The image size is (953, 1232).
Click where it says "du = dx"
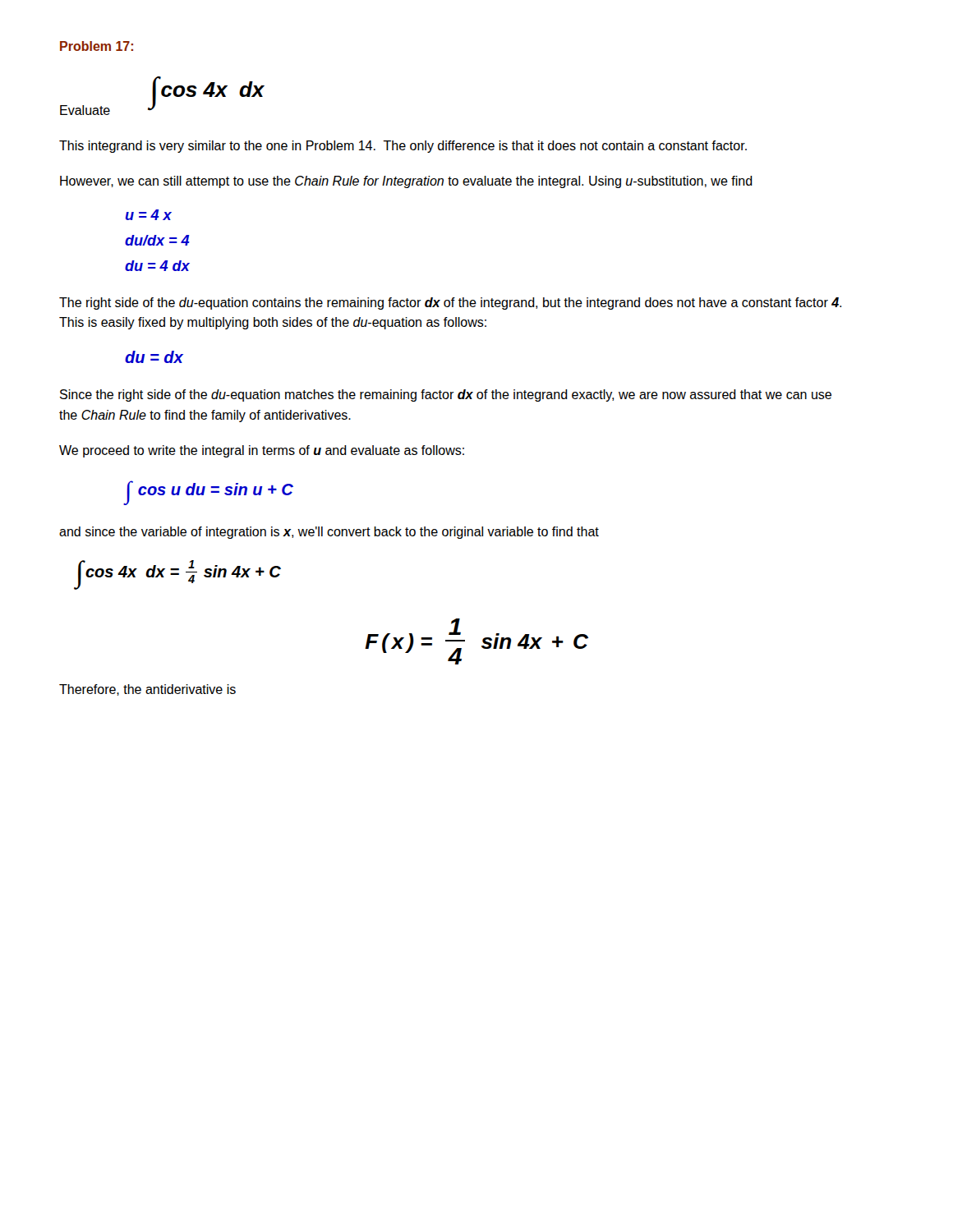(x=154, y=357)
